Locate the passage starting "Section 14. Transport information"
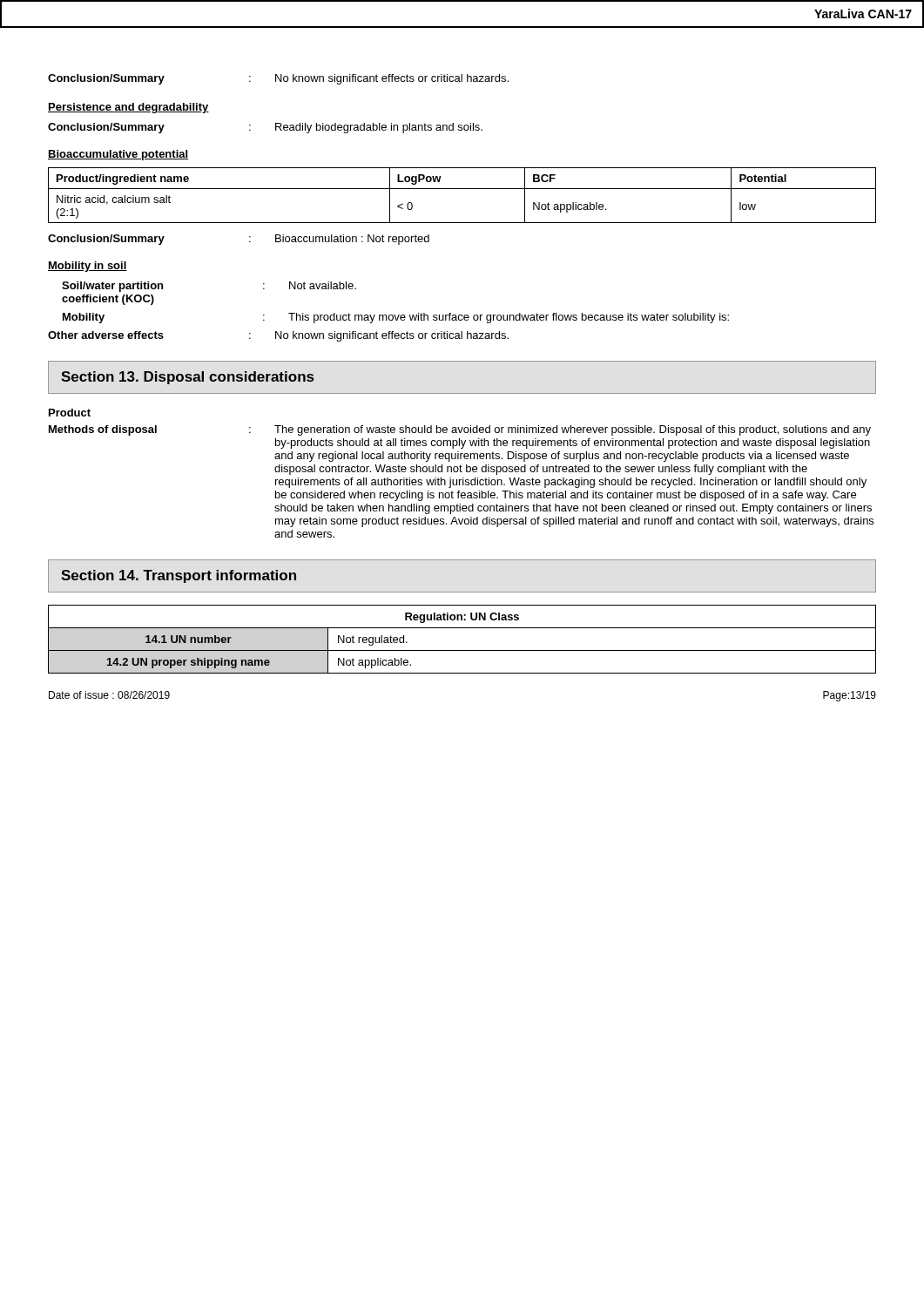 179,576
